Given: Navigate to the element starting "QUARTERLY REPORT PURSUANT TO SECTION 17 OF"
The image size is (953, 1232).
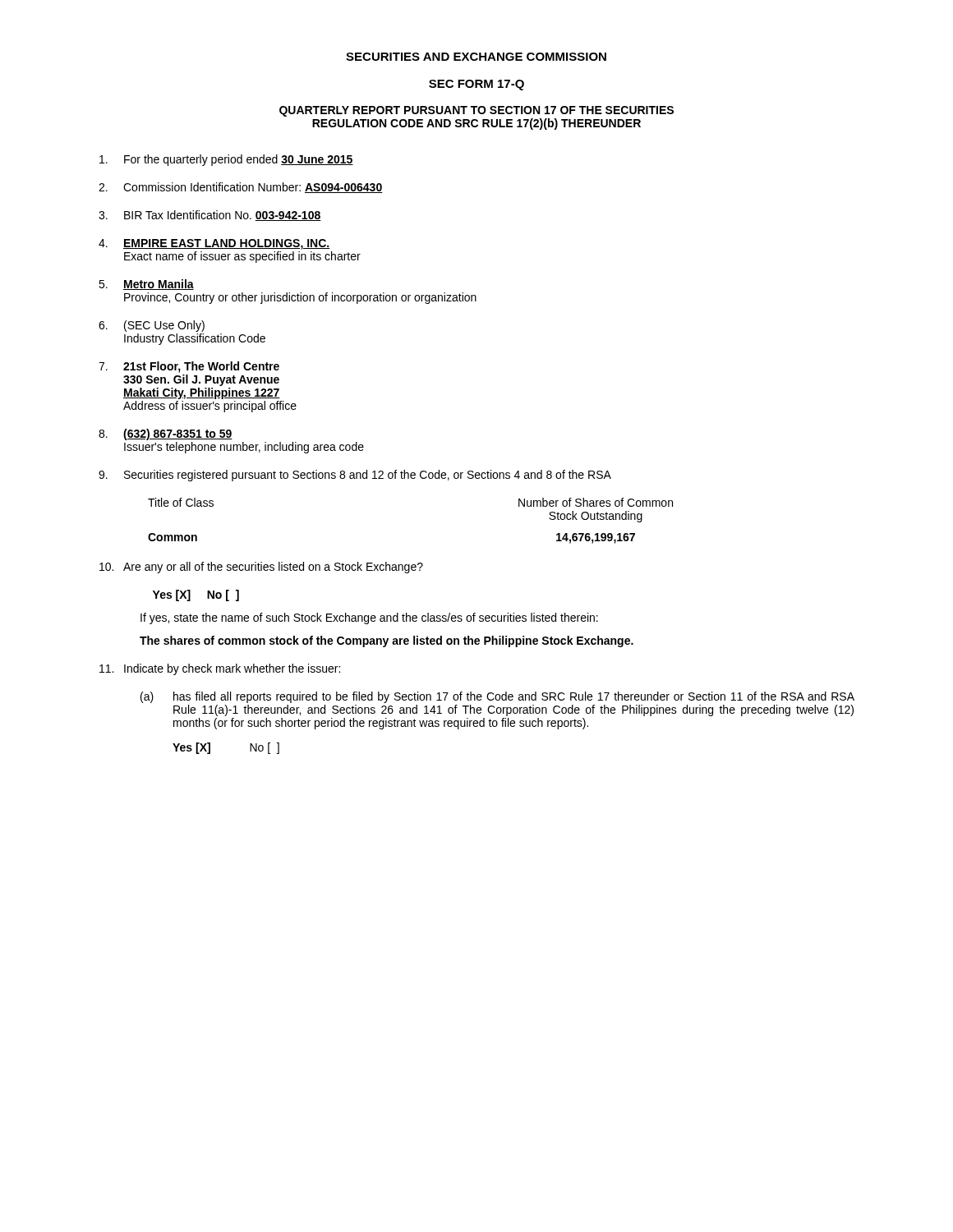Looking at the screenshot, I should click(476, 117).
